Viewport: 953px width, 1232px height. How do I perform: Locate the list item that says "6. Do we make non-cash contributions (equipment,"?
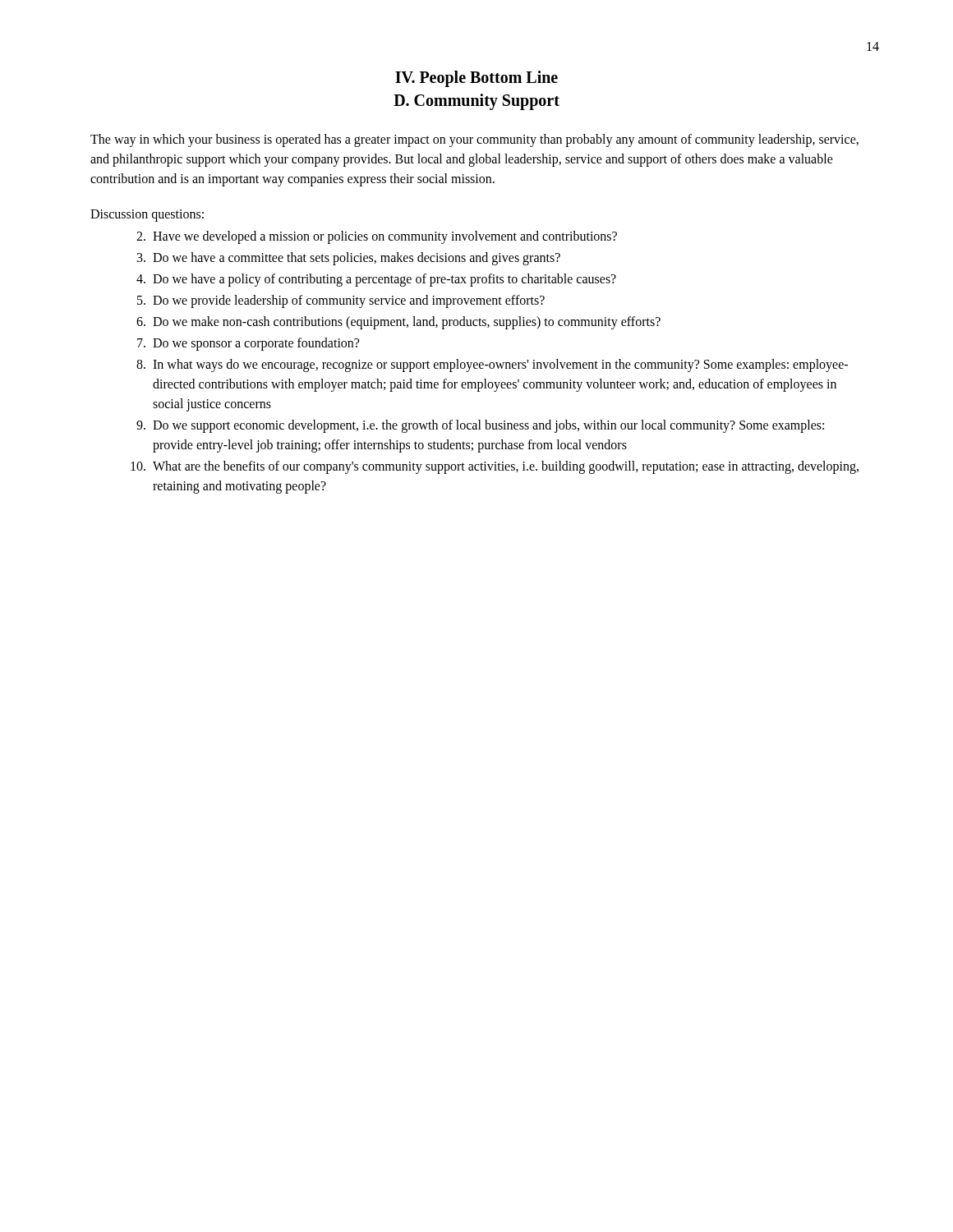pos(493,322)
